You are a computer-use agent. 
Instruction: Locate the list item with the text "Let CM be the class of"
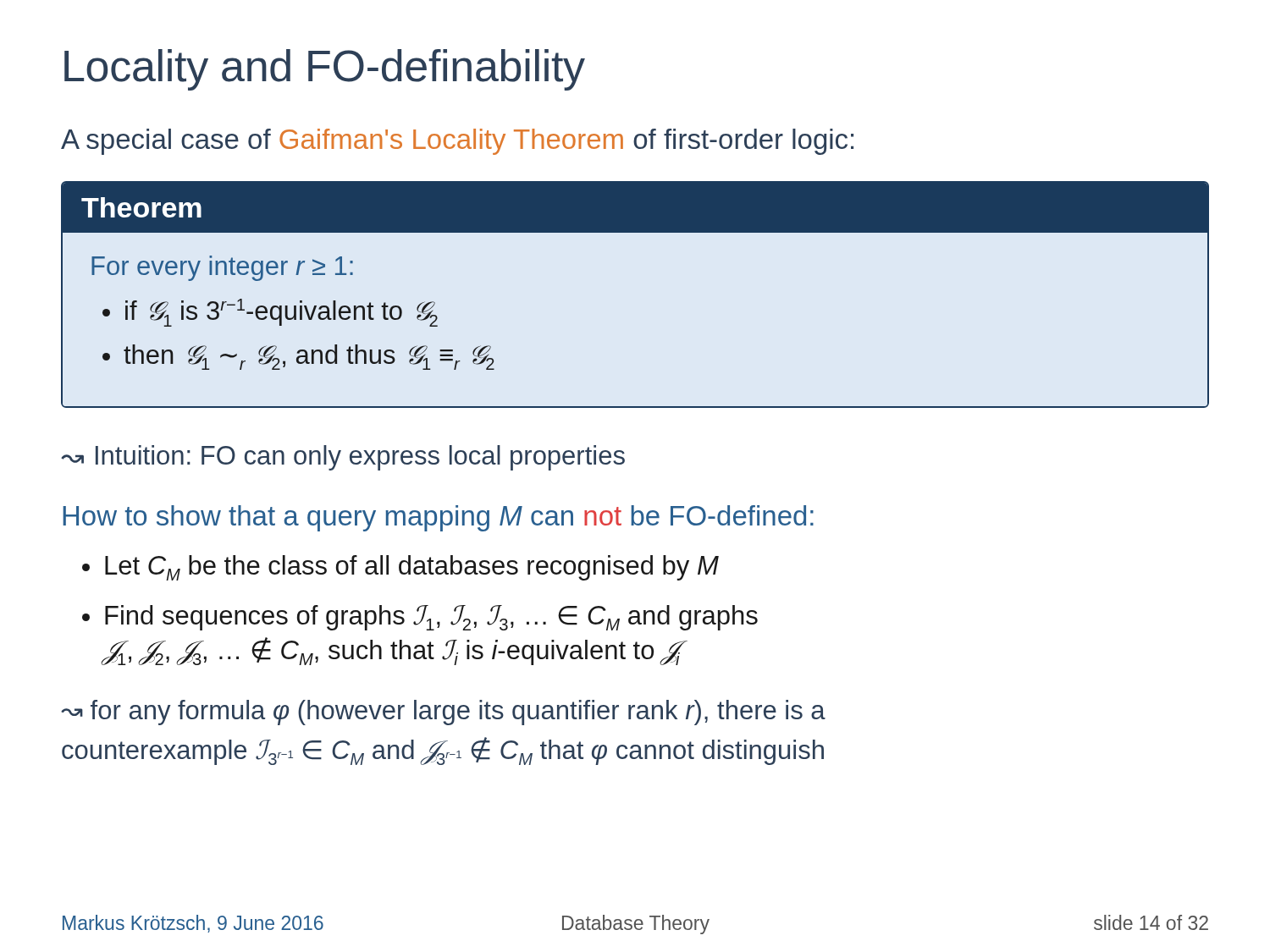click(411, 567)
